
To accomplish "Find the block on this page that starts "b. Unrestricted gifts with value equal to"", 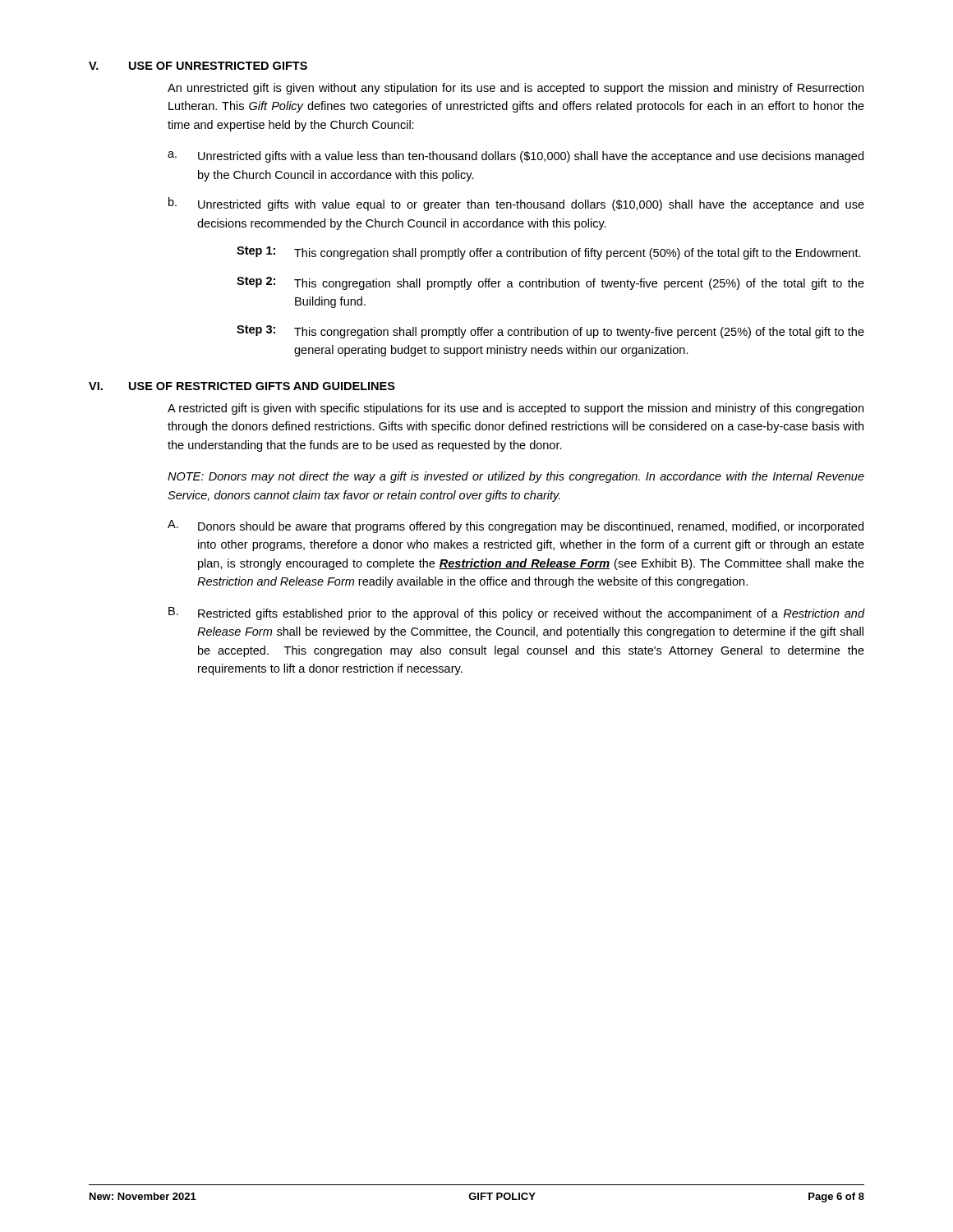I will point(516,214).
